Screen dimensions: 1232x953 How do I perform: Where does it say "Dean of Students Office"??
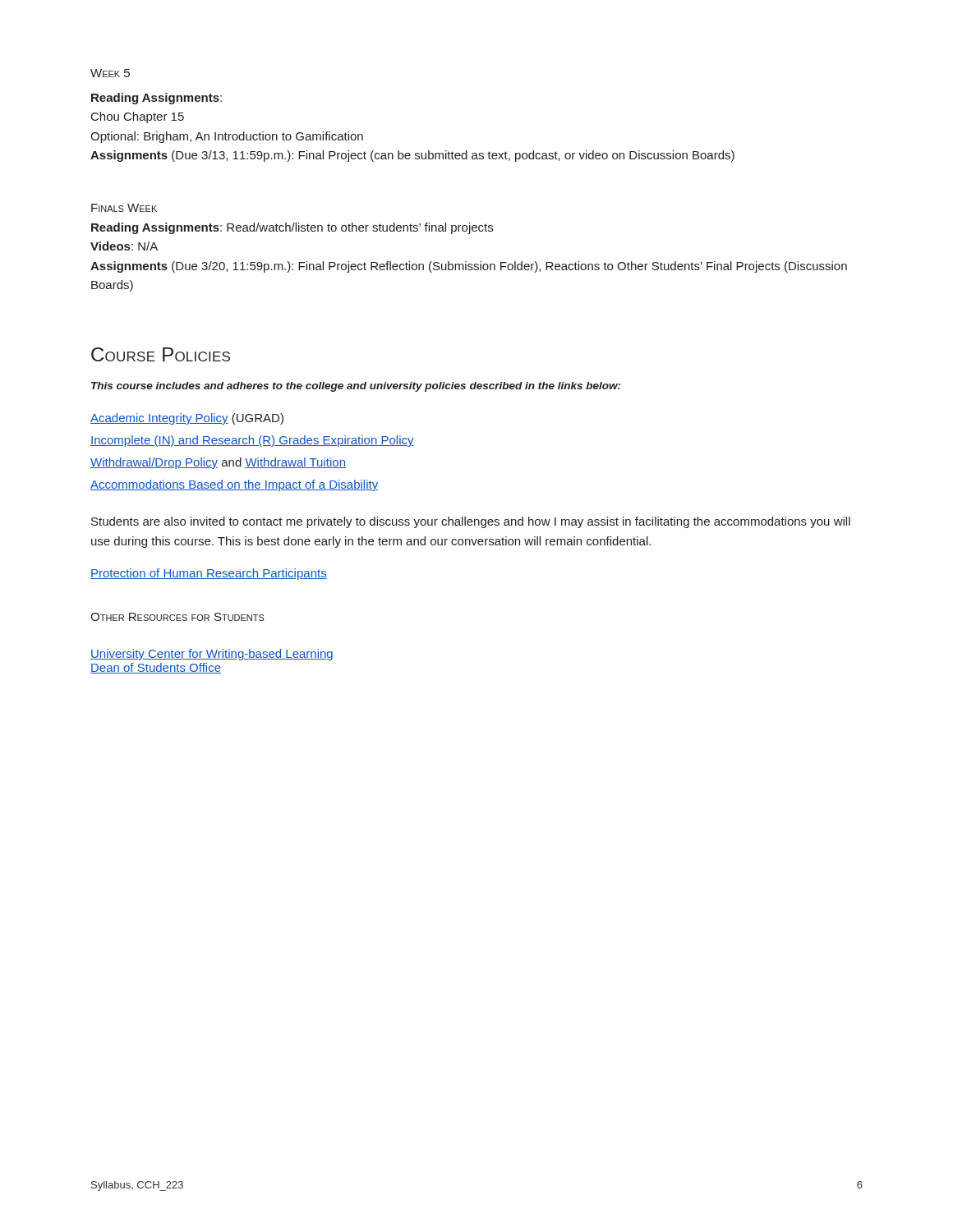156,667
